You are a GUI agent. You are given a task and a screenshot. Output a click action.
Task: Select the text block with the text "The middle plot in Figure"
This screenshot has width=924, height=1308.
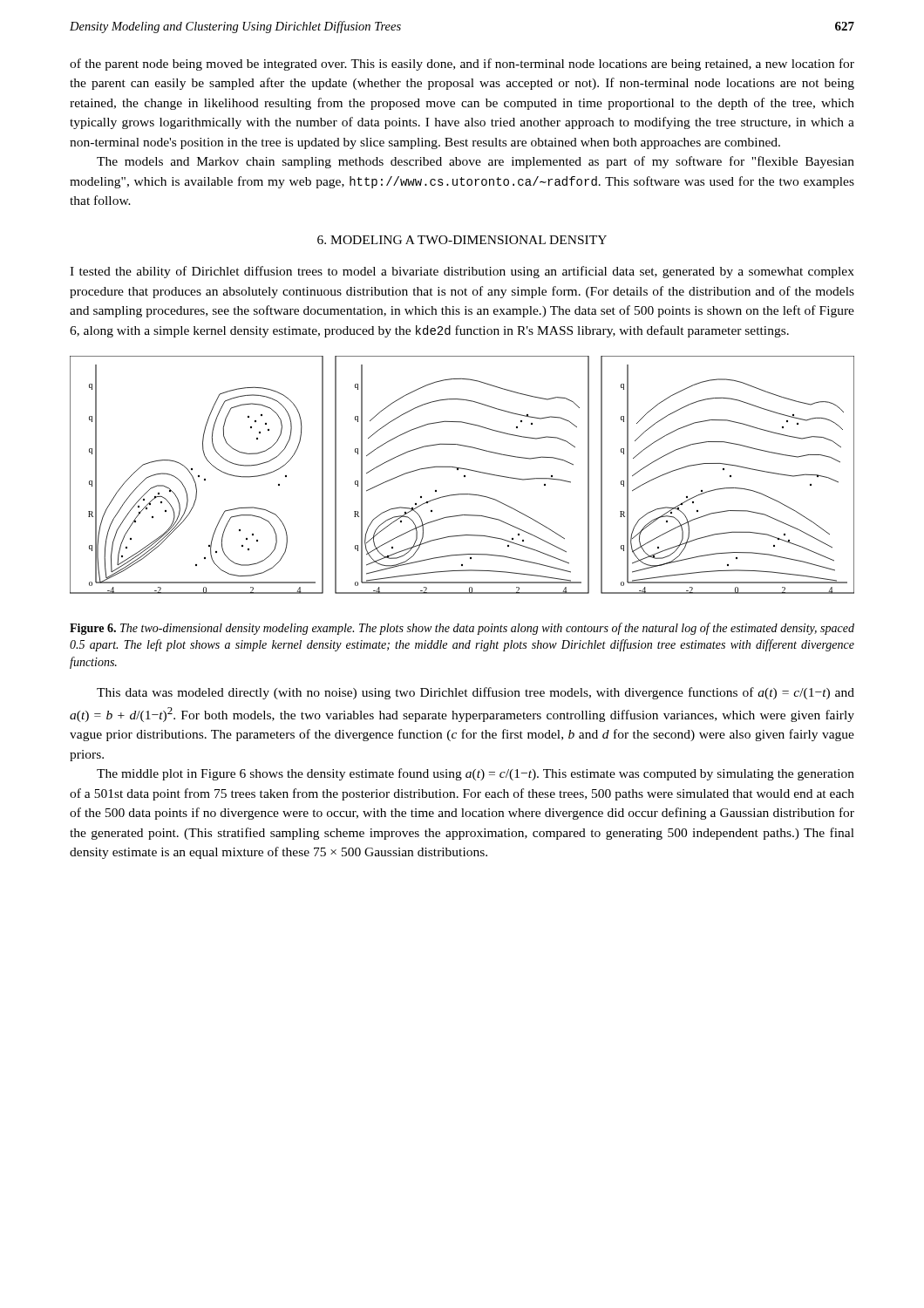[462, 813]
